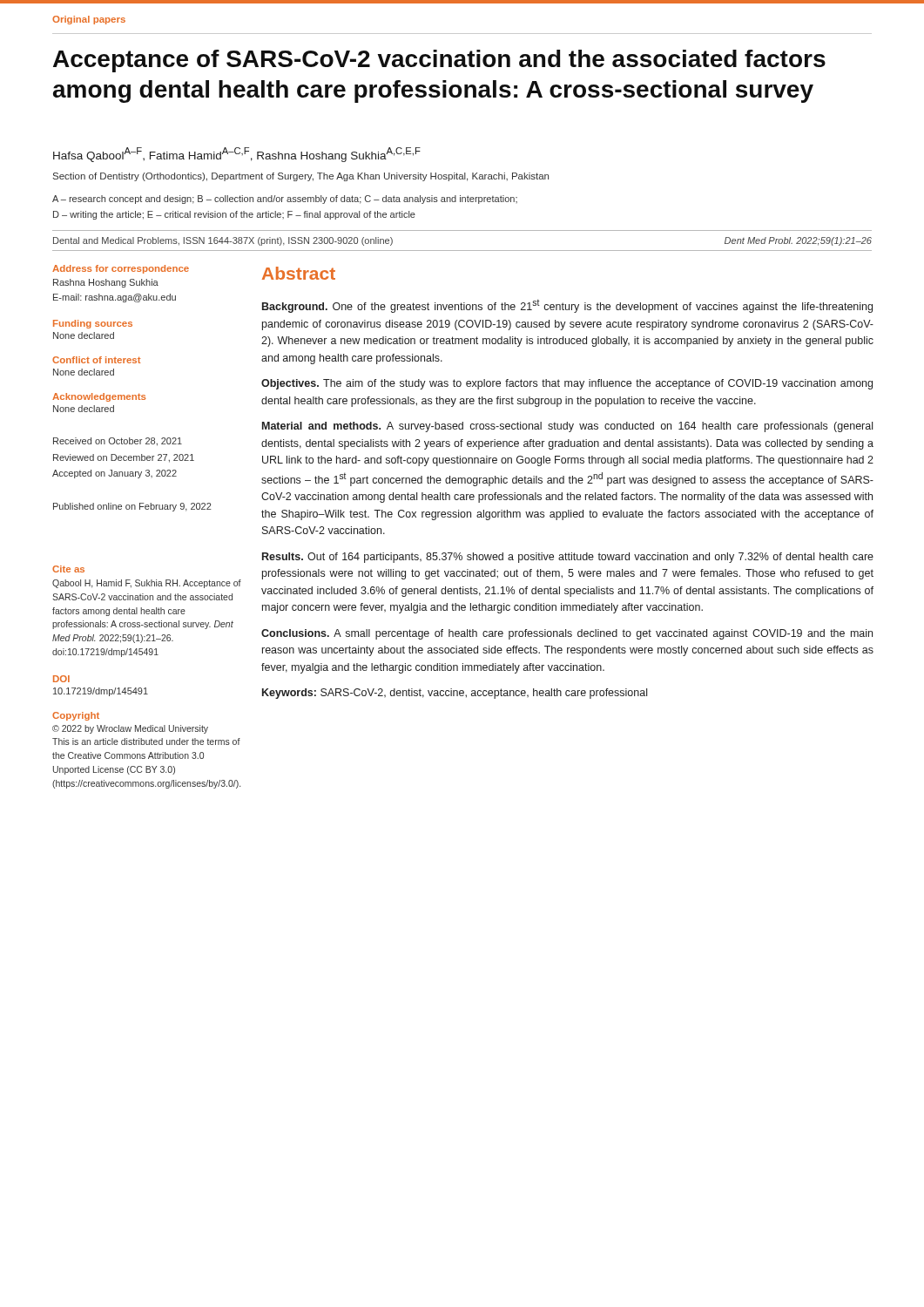Click the passage that begins "Conclusions. A small percentage of health"
Image resolution: width=924 pixels, height=1307 pixels.
pyautogui.click(x=567, y=650)
